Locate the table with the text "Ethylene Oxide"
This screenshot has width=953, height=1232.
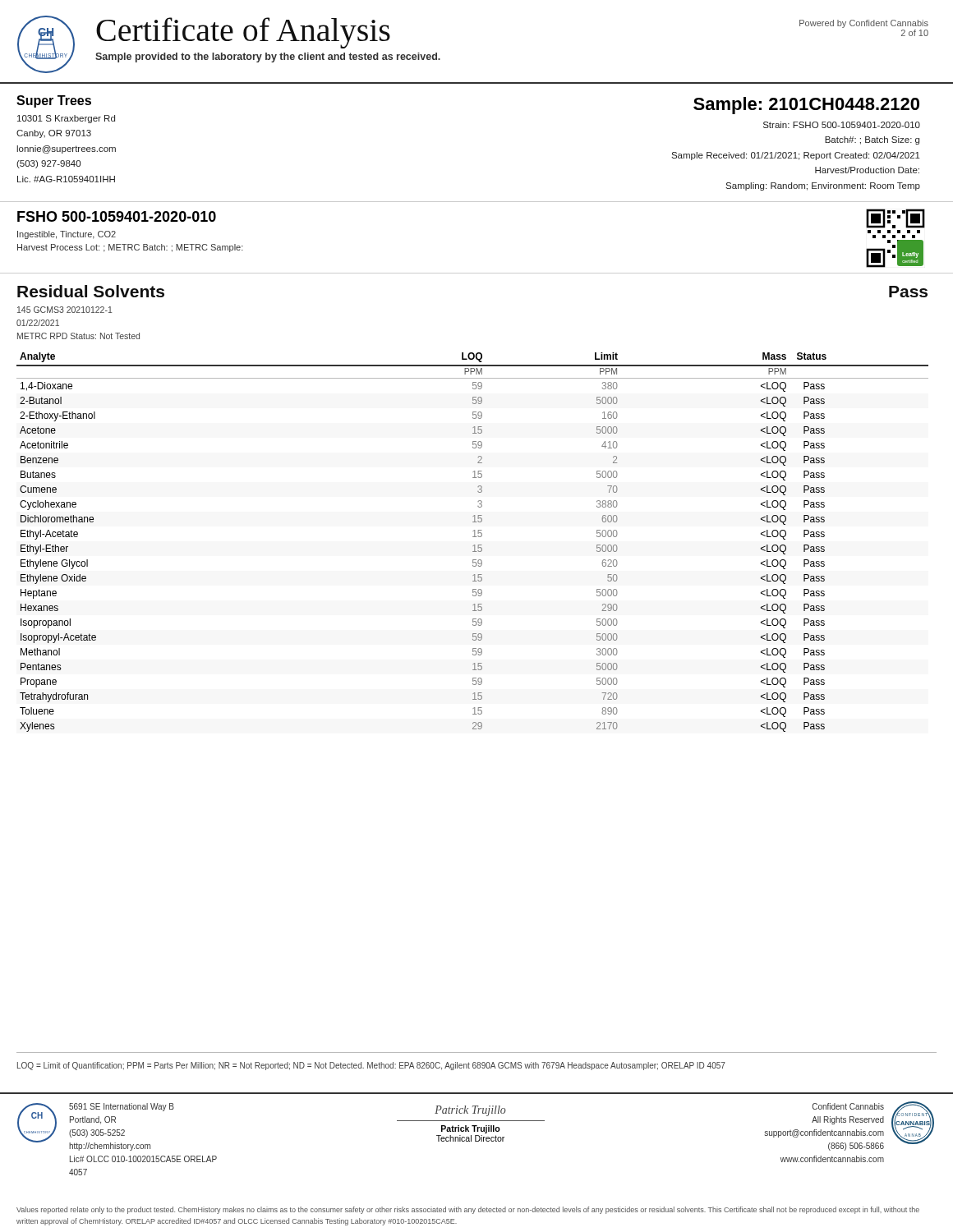(476, 541)
